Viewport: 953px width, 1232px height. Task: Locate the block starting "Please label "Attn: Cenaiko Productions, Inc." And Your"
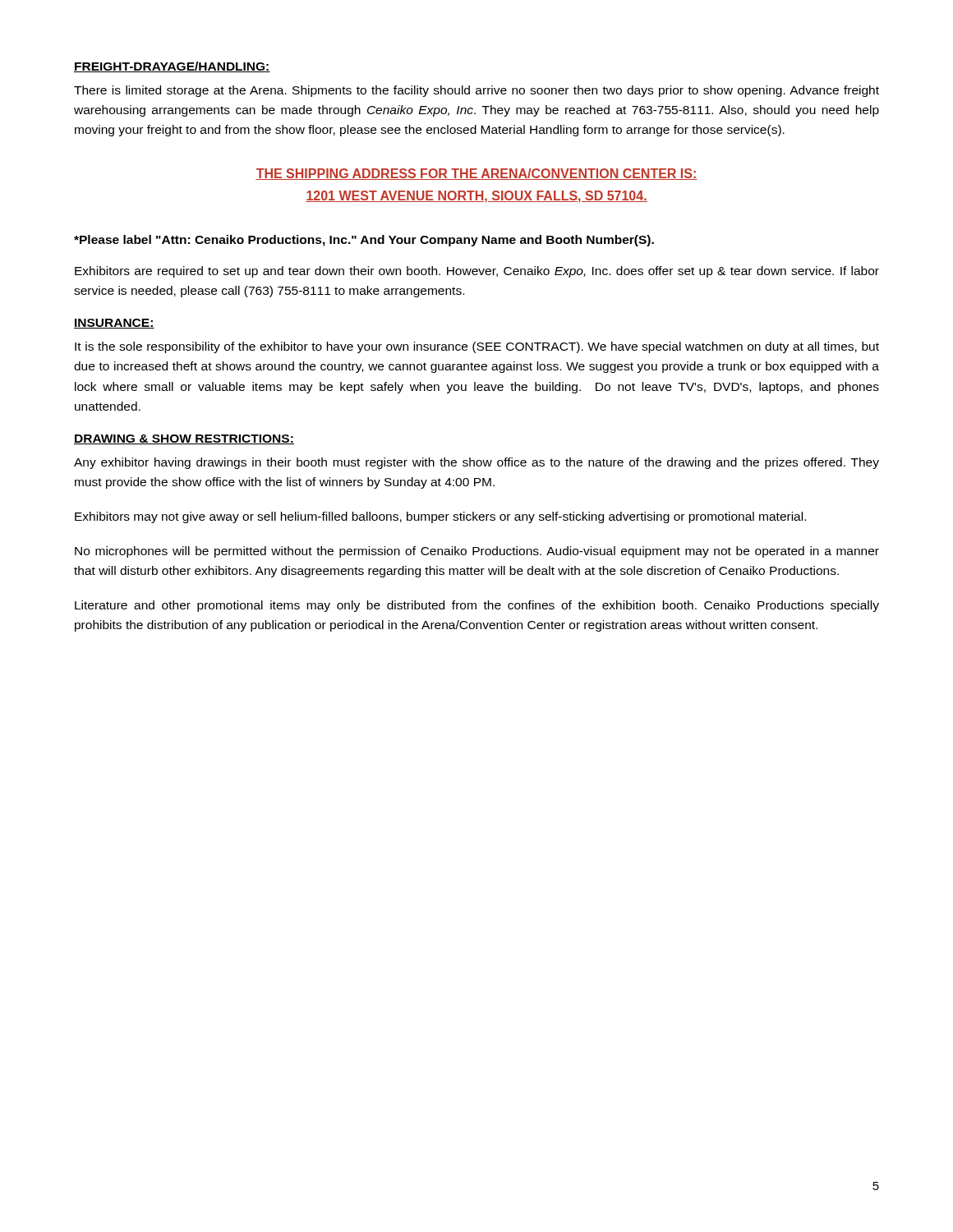(364, 240)
